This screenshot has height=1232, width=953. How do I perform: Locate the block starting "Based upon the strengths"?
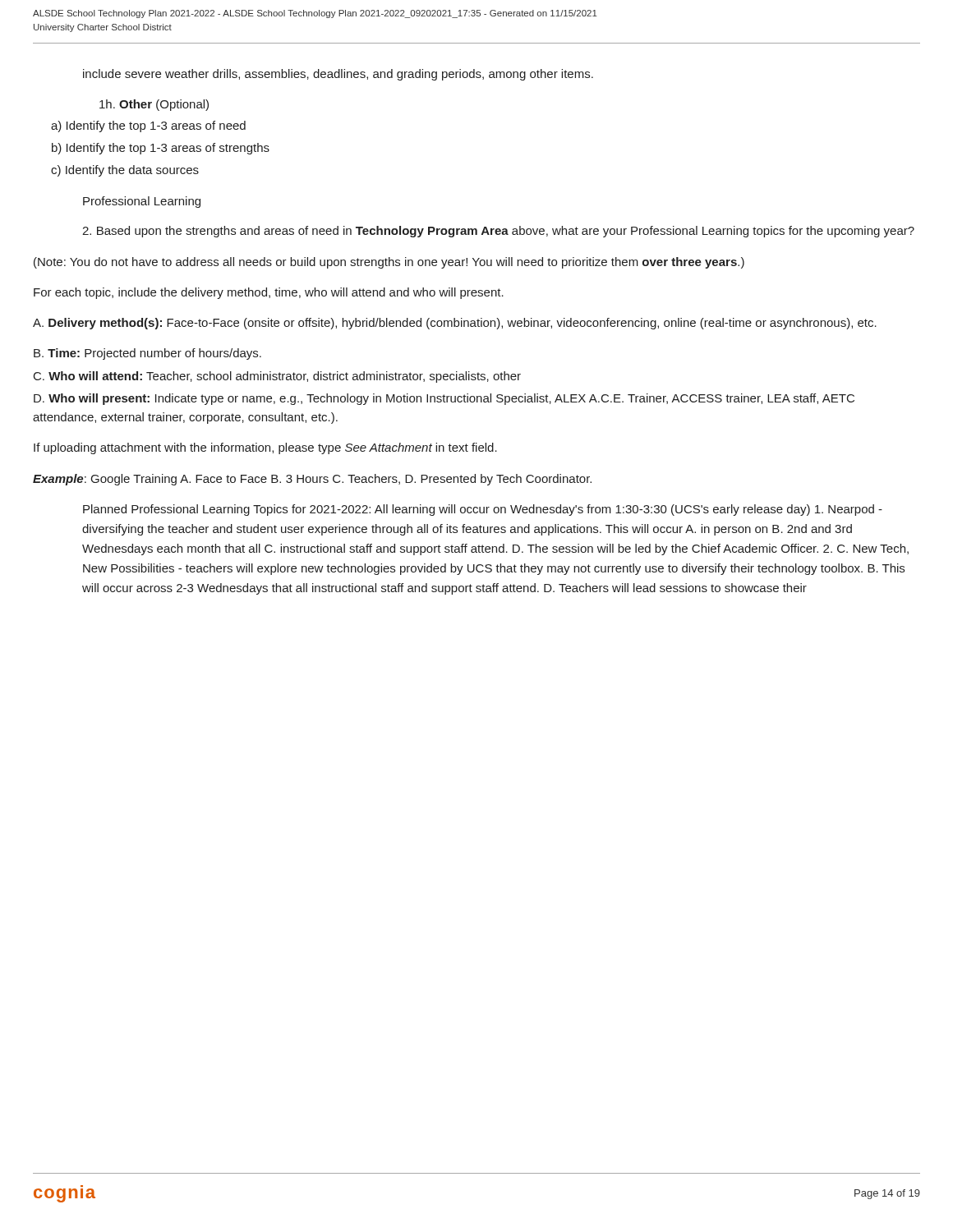[498, 231]
